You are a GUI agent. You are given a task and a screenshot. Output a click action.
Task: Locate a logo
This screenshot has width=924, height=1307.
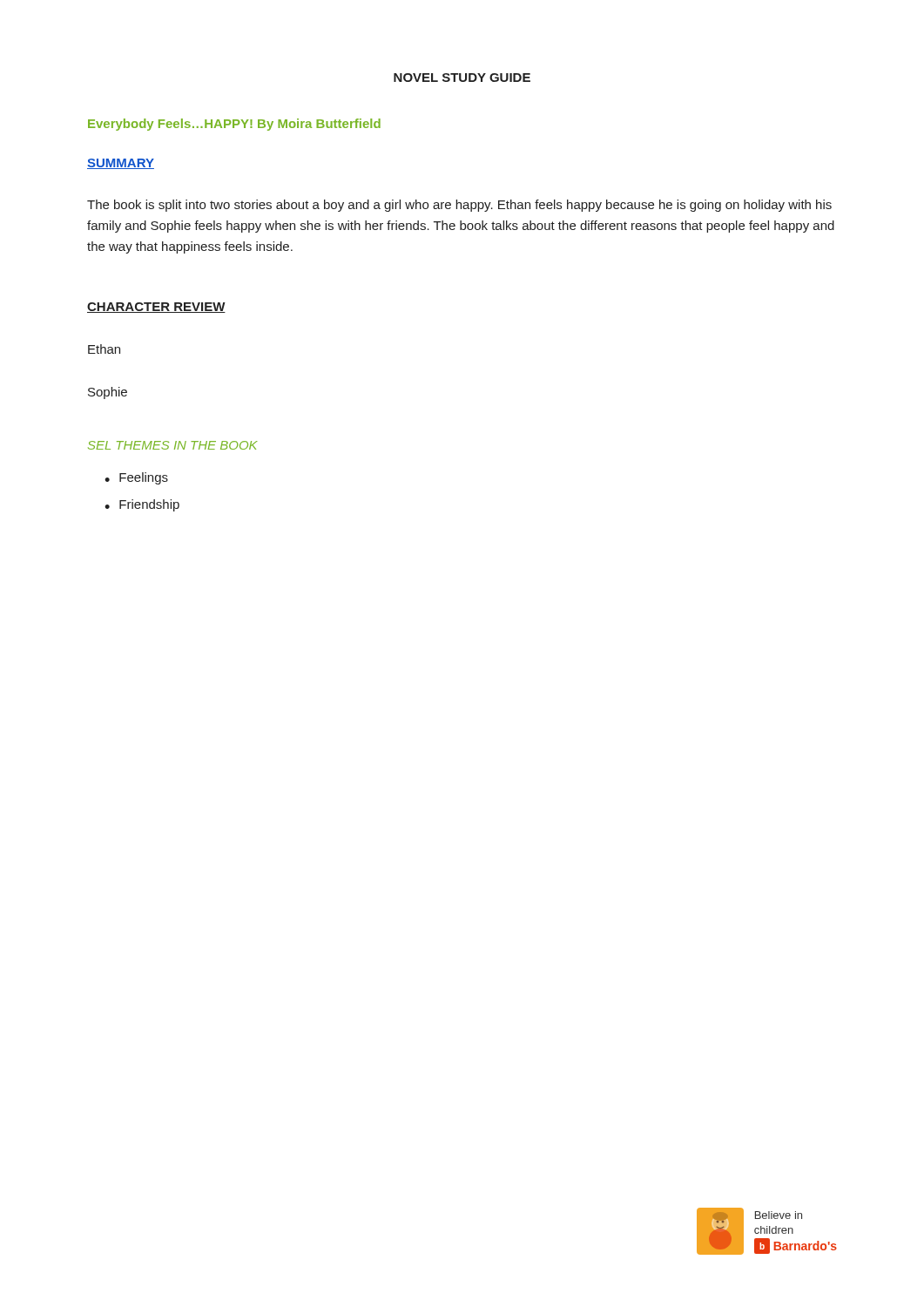[767, 1231]
